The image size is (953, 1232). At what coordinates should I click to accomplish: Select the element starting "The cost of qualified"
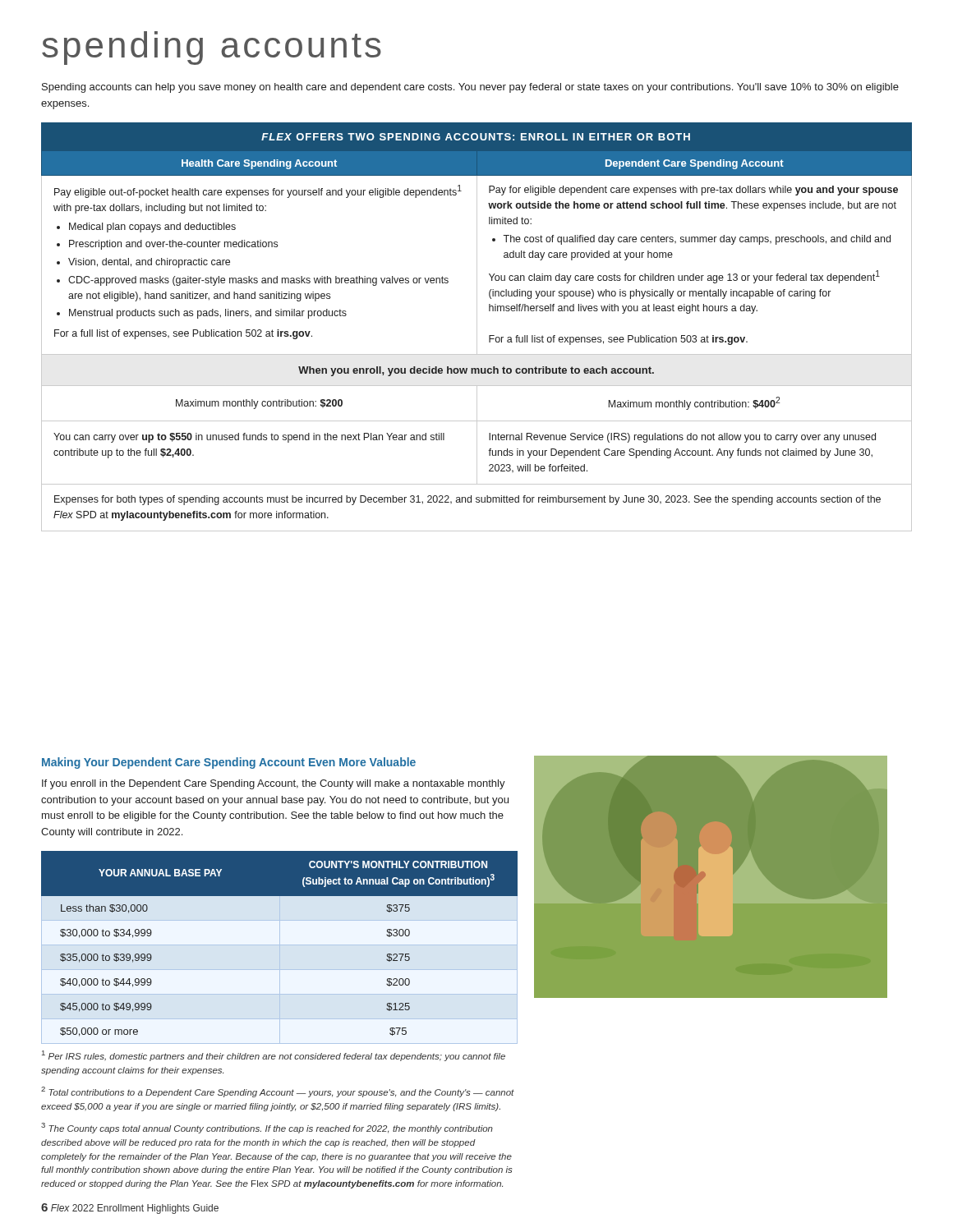coord(697,247)
